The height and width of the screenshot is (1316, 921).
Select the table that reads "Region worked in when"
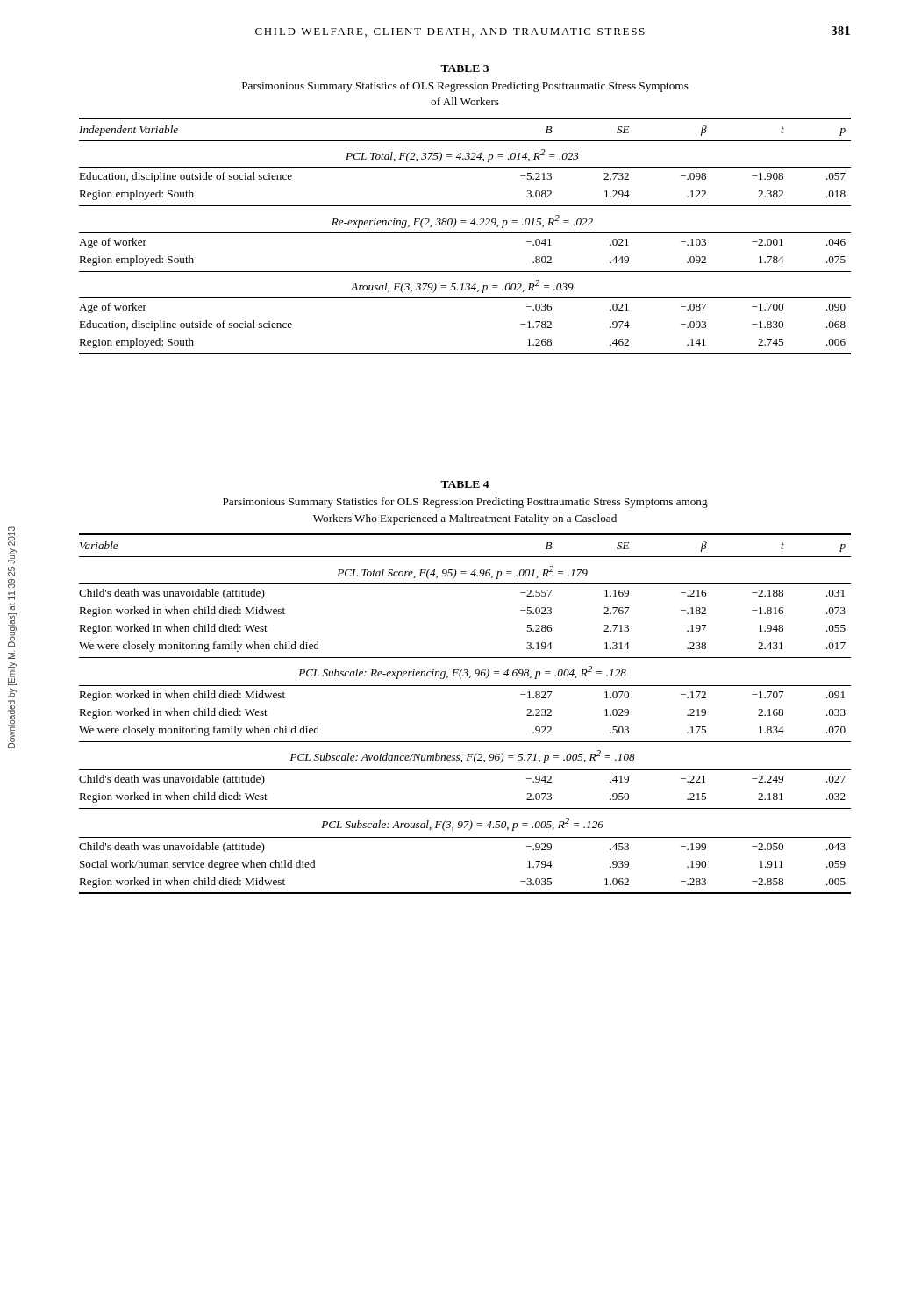click(465, 714)
